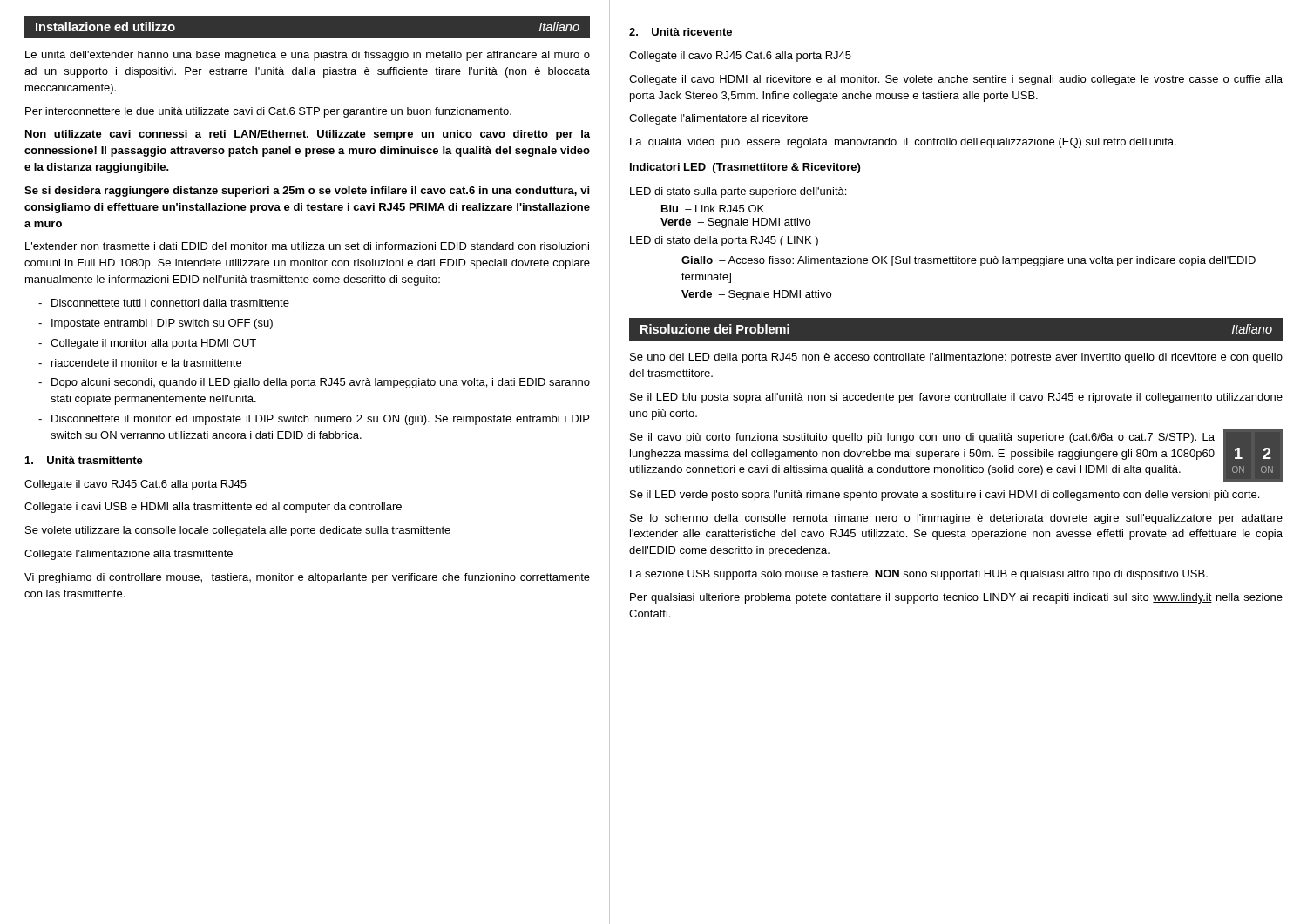Point to the block beginning "Se si desidera raggiungere distanze superiori a"
This screenshot has height=924, width=1307.
click(307, 207)
